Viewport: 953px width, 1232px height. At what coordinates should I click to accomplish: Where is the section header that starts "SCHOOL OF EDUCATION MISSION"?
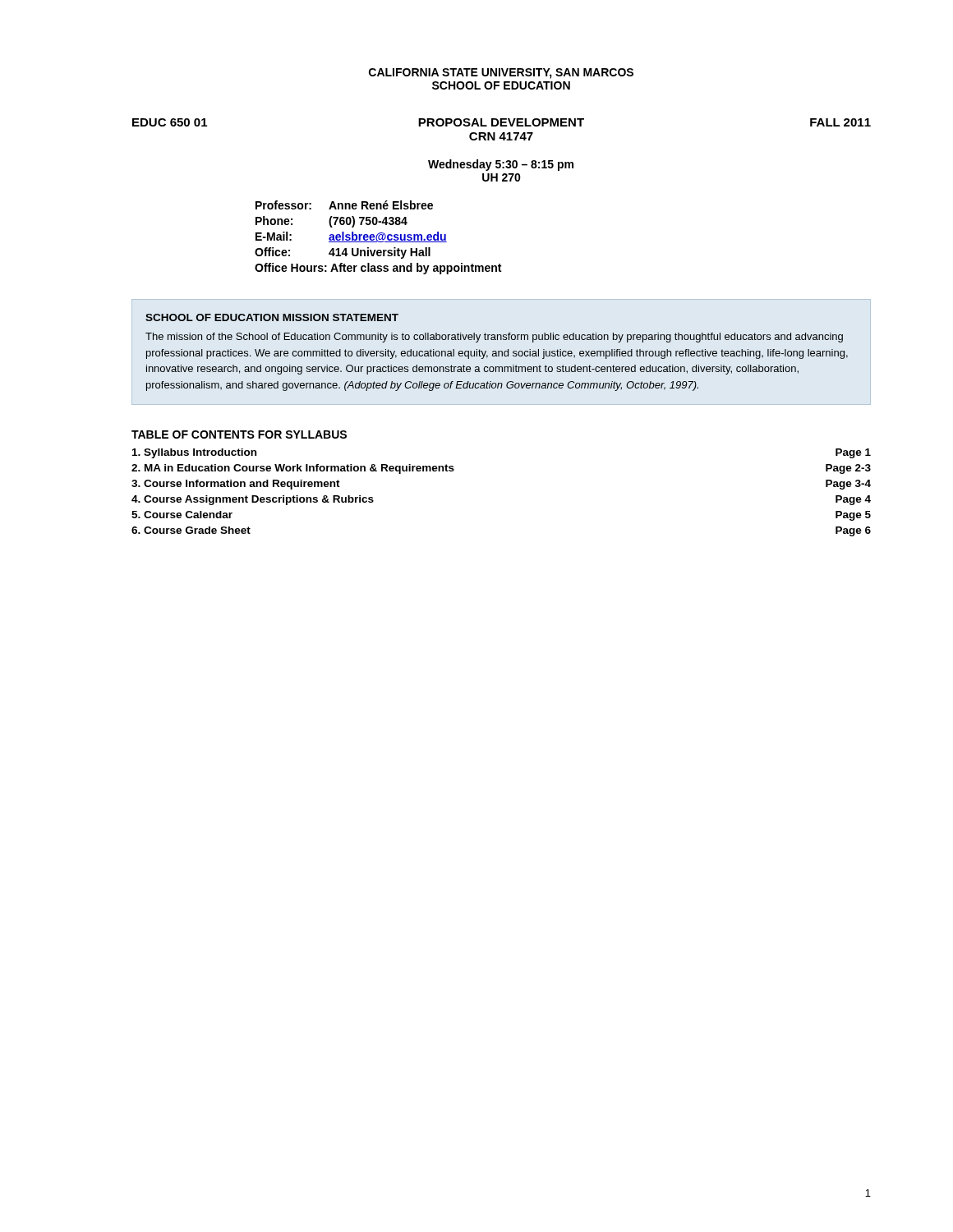(272, 317)
